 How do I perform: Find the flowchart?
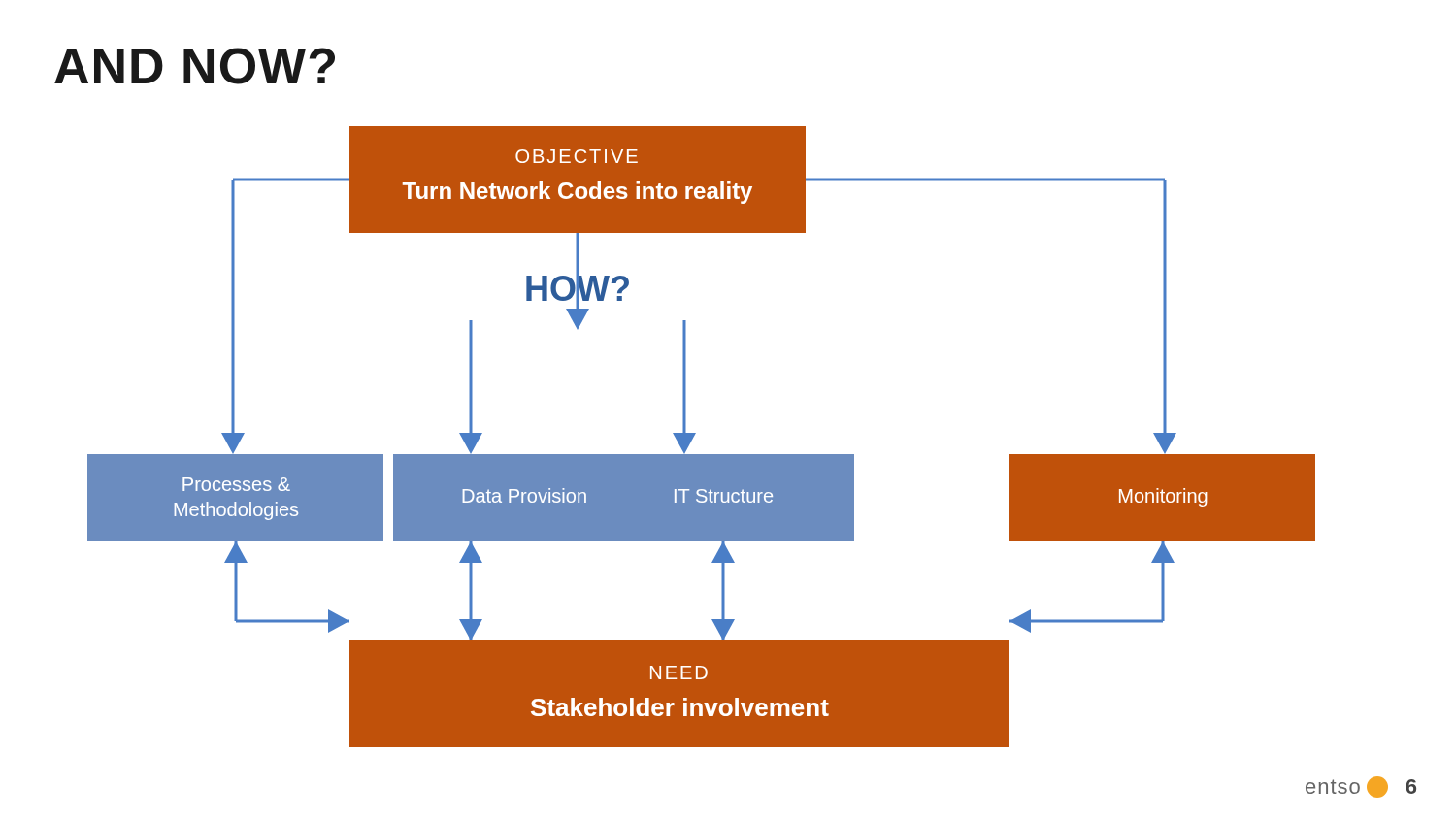click(x=728, y=410)
